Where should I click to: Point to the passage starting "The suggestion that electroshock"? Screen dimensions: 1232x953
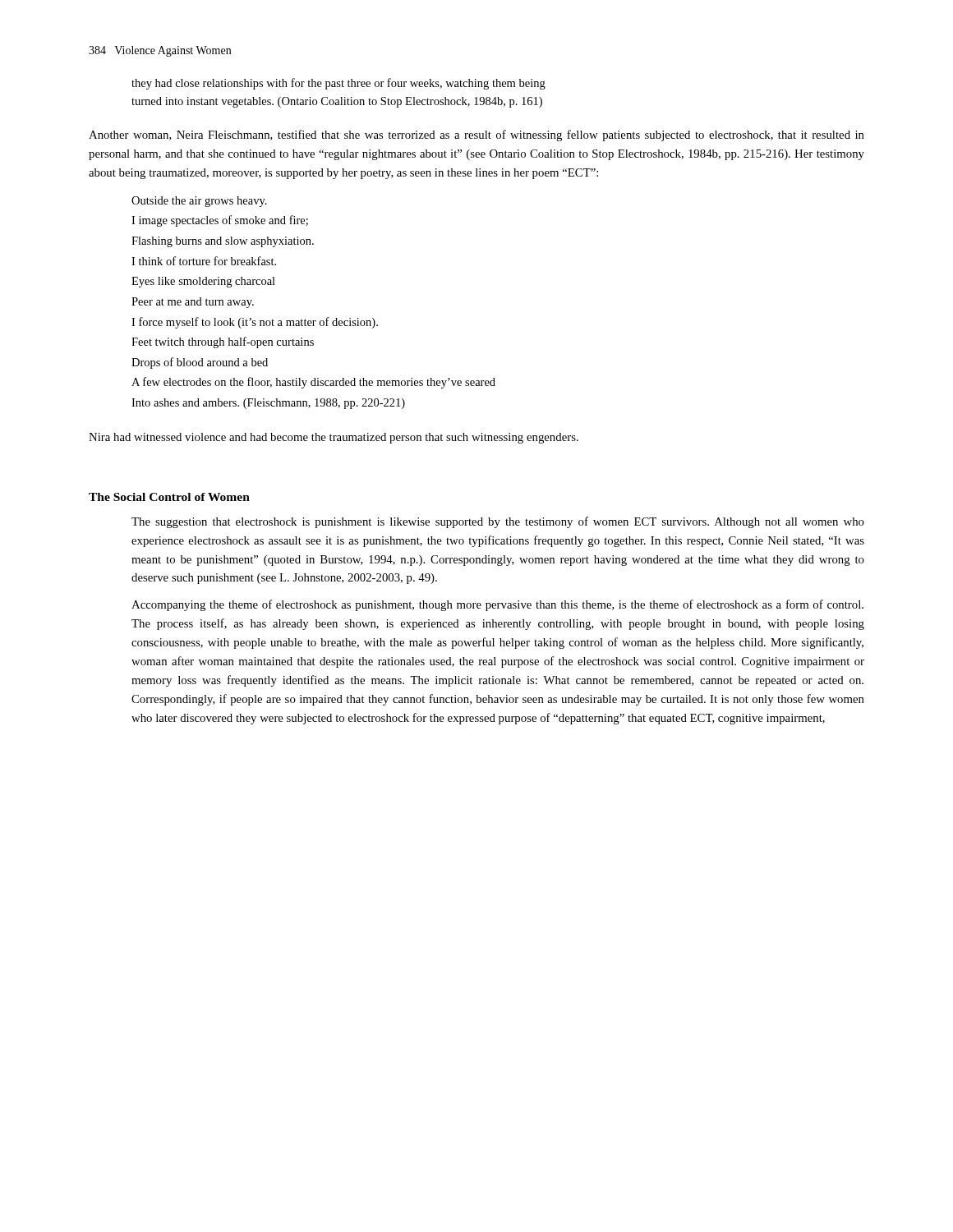point(498,550)
